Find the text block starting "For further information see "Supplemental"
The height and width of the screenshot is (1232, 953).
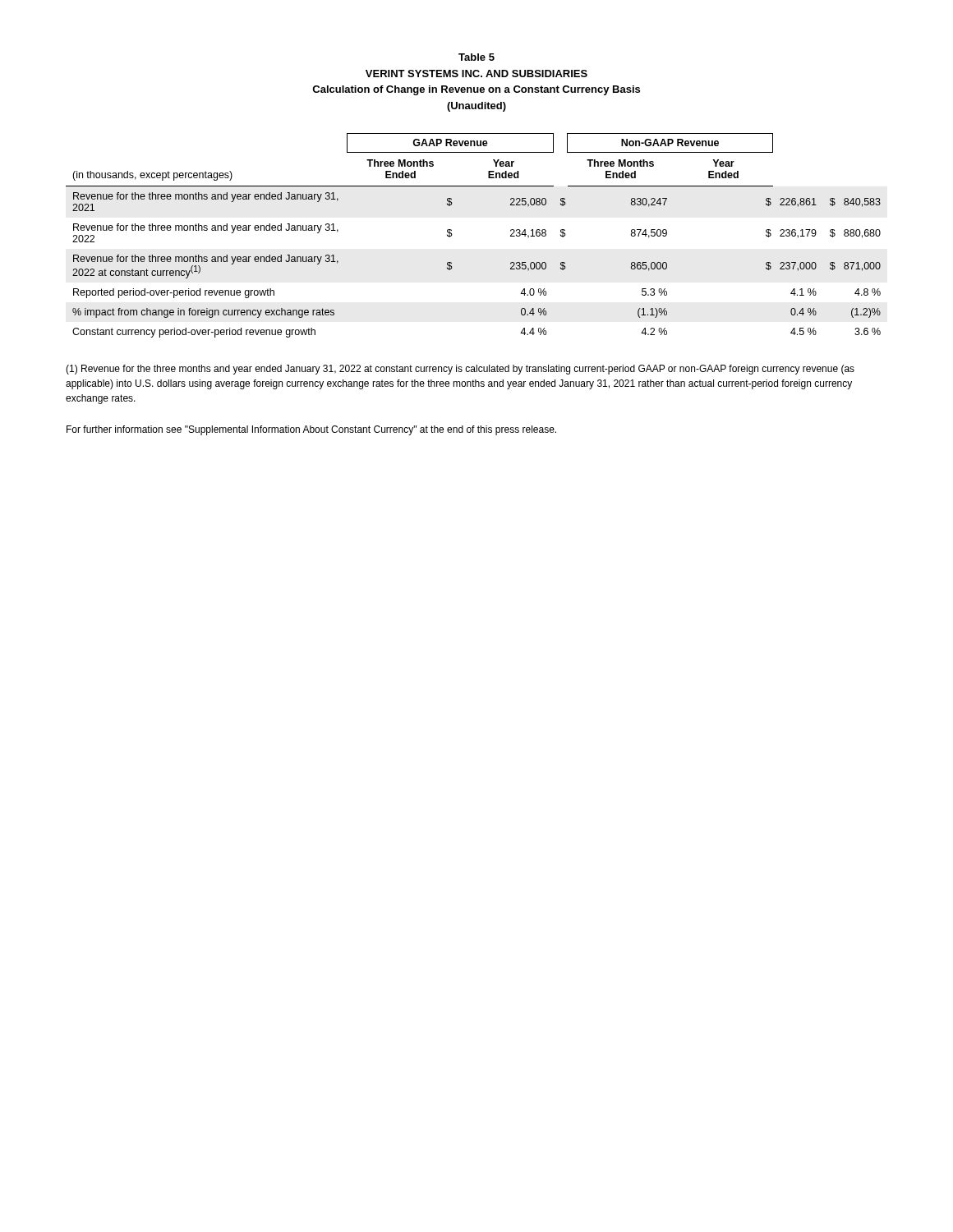[x=476, y=430]
